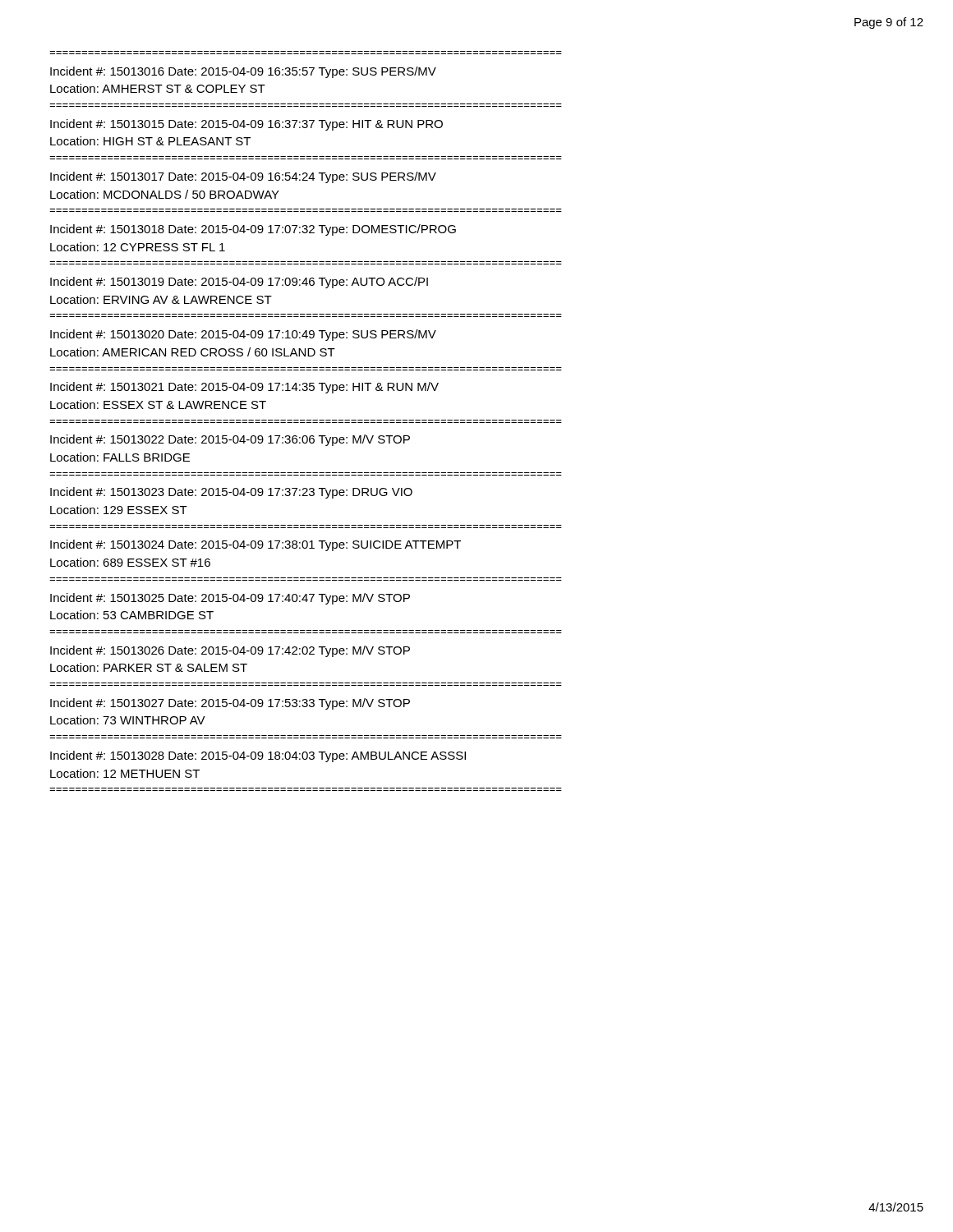The image size is (953, 1232).
Task: Click on the region starting "Incident #: 15013015"
Action: (246, 132)
